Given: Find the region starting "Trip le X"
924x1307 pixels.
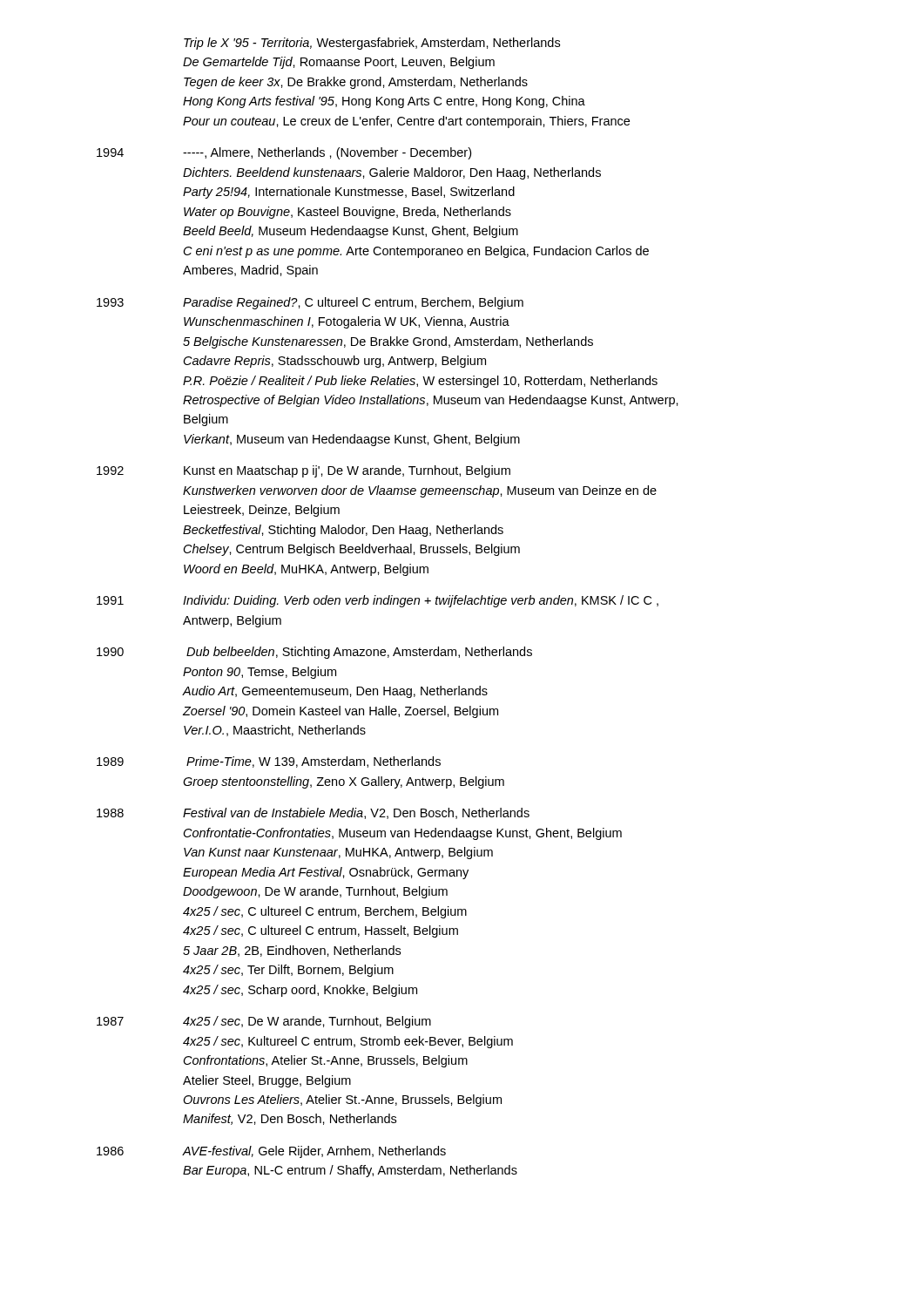Looking at the screenshot, I should pos(475,82).
